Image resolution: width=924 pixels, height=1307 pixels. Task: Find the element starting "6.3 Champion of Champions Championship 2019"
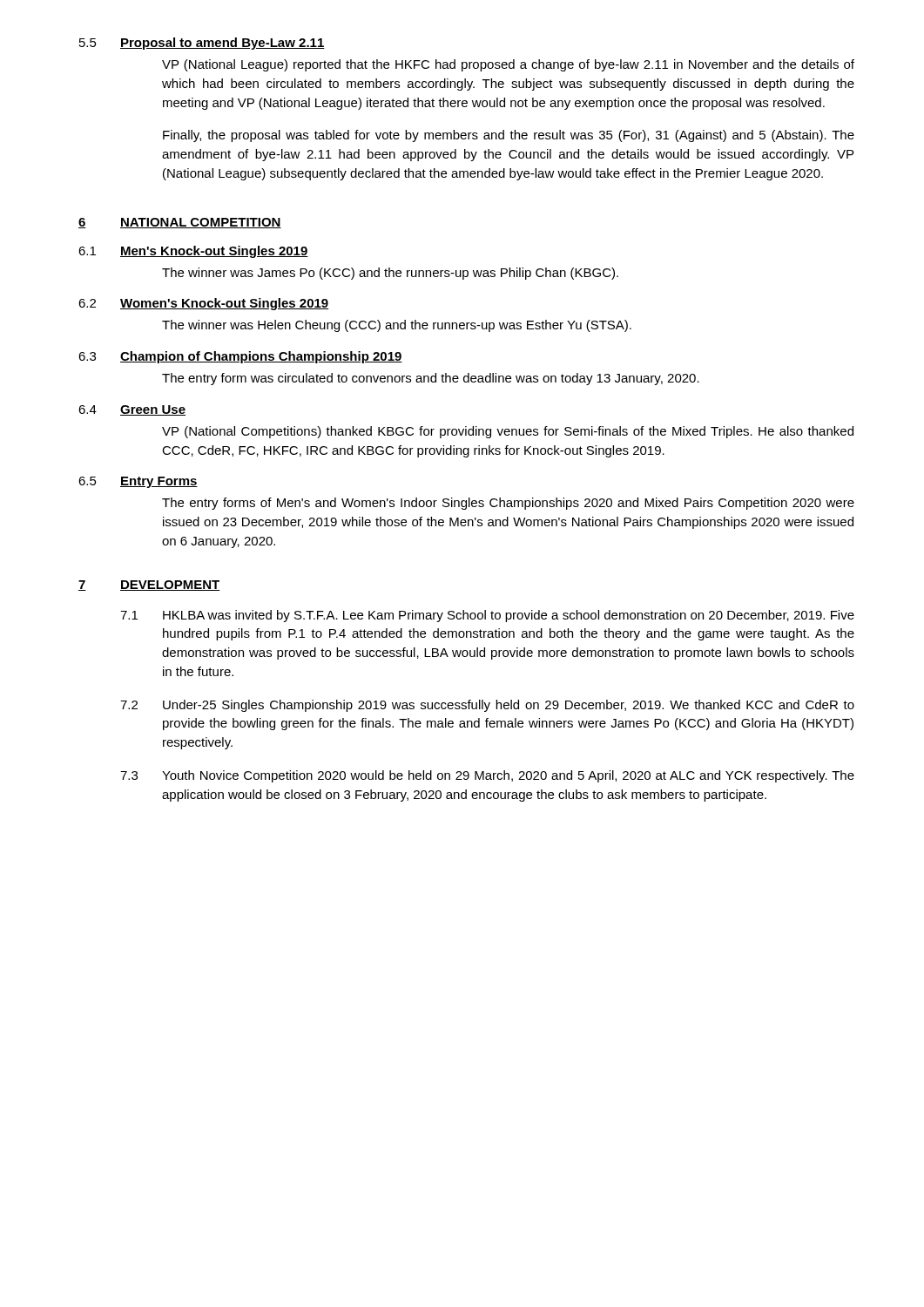[x=240, y=356]
